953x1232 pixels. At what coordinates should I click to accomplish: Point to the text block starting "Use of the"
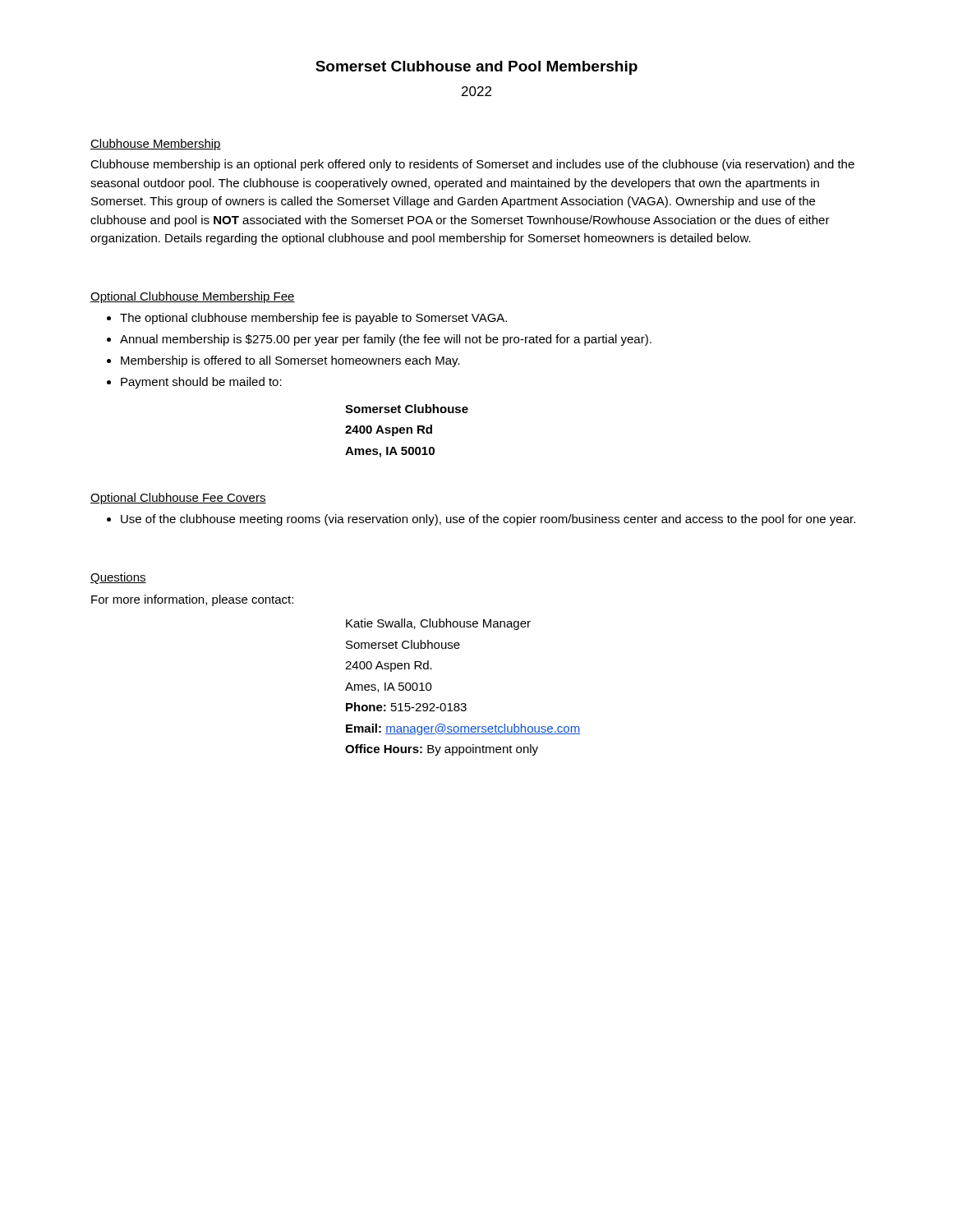click(x=488, y=519)
